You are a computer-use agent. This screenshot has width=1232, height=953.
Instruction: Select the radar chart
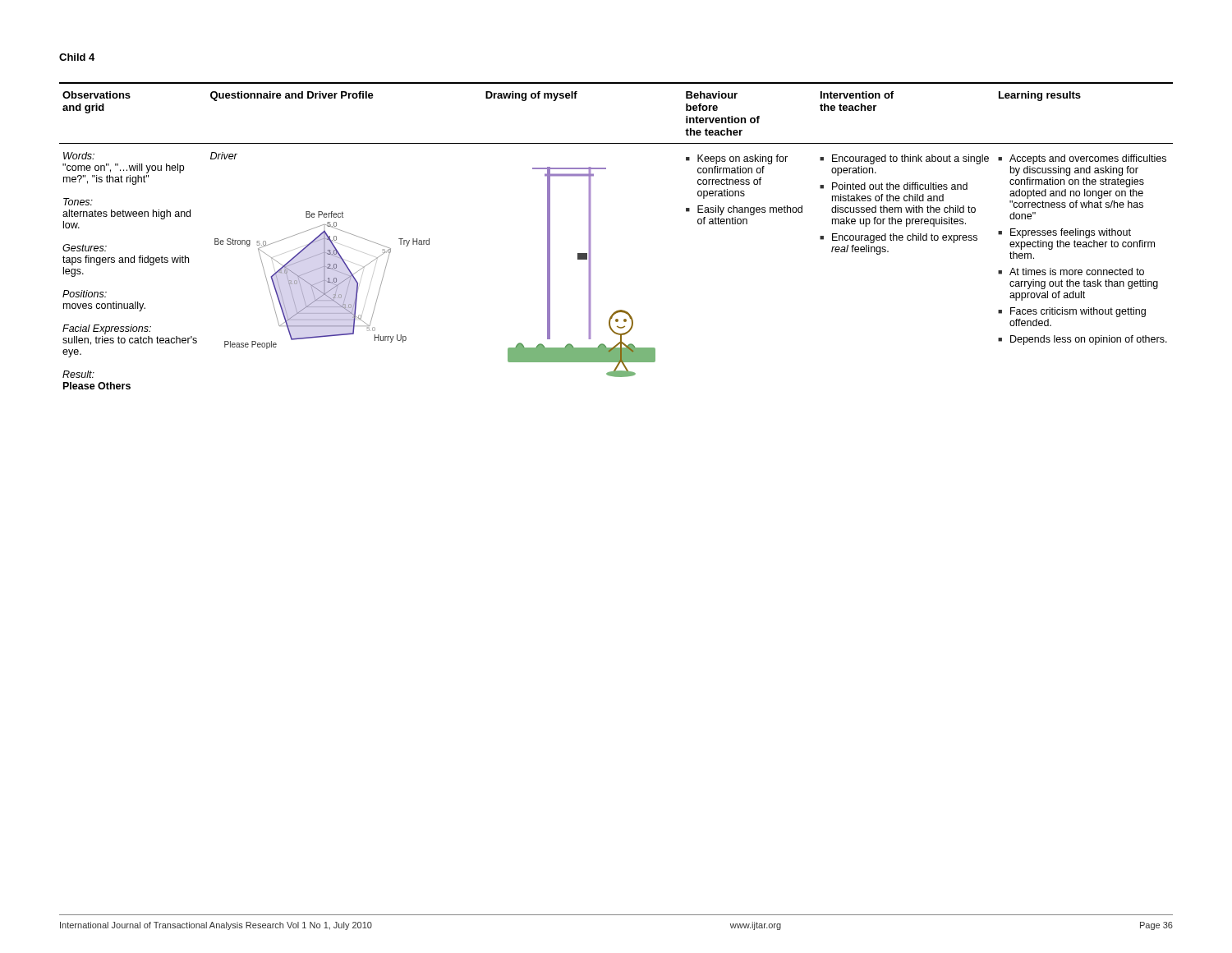click(x=325, y=287)
